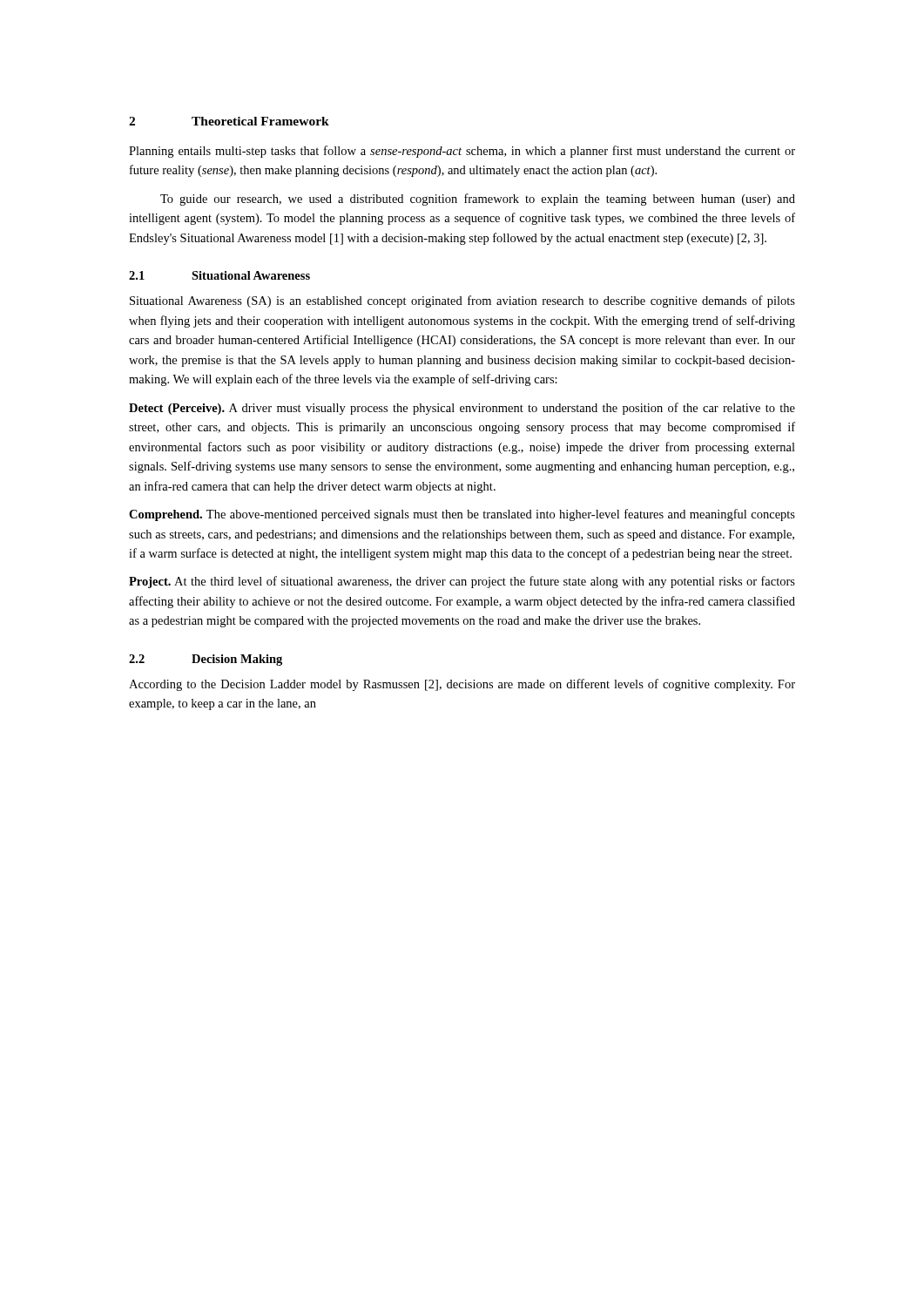The height and width of the screenshot is (1307, 924).
Task: Locate the block of text that opens with "According to the Decision Ladder model"
Action: tap(462, 694)
